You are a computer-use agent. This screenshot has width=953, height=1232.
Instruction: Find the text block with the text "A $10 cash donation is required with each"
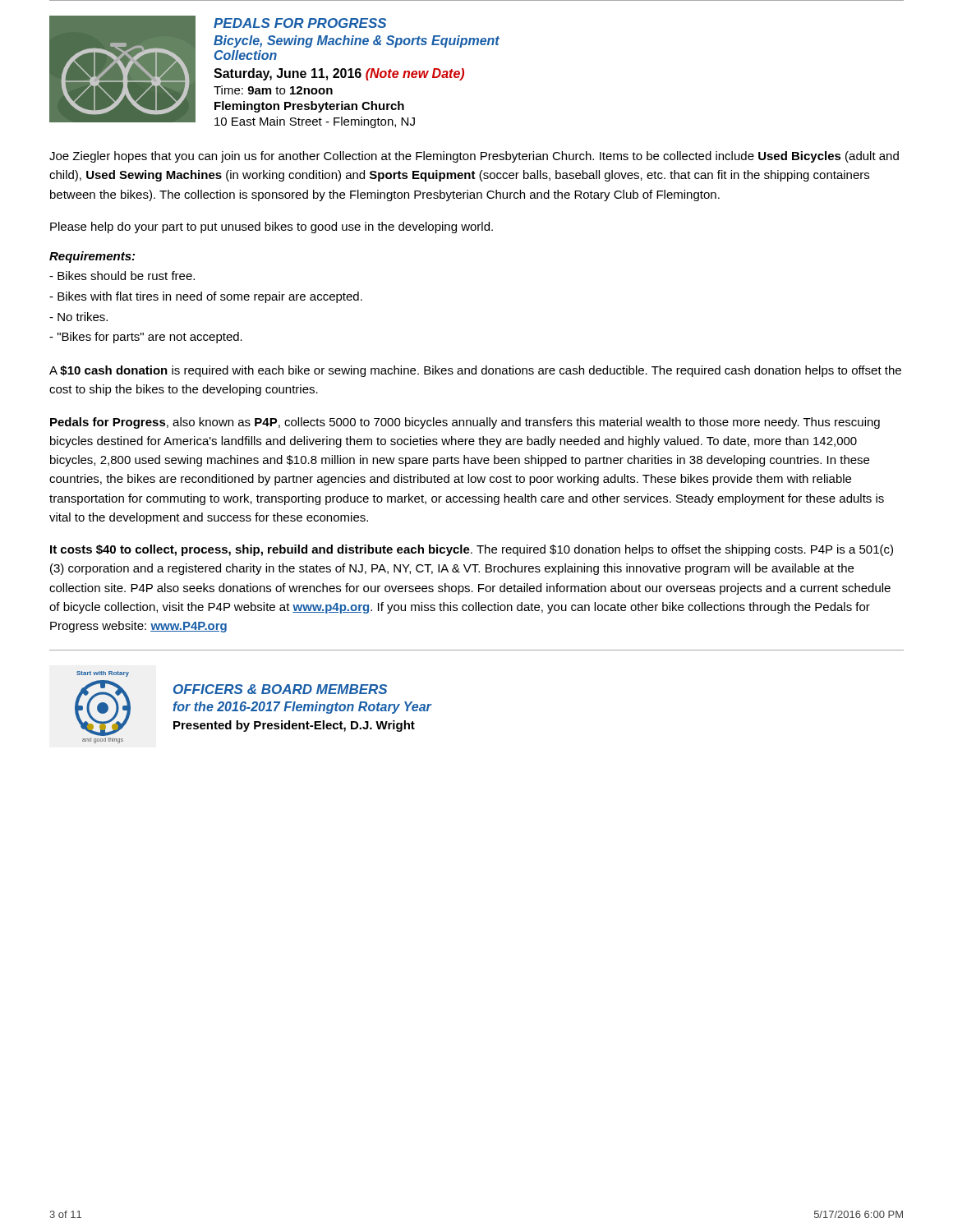(475, 380)
